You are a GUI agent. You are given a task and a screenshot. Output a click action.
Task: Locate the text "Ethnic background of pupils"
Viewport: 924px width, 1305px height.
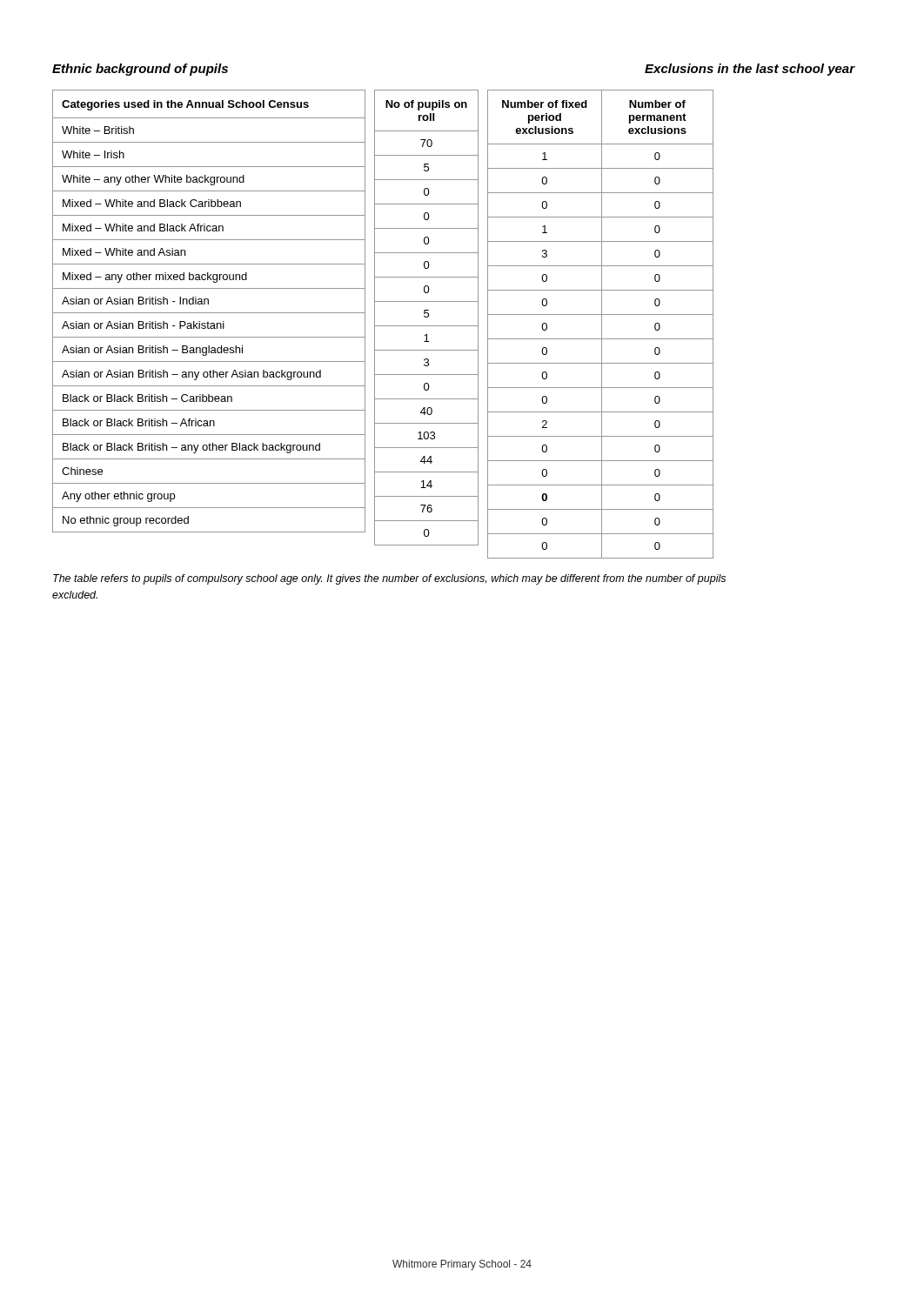pos(140,68)
